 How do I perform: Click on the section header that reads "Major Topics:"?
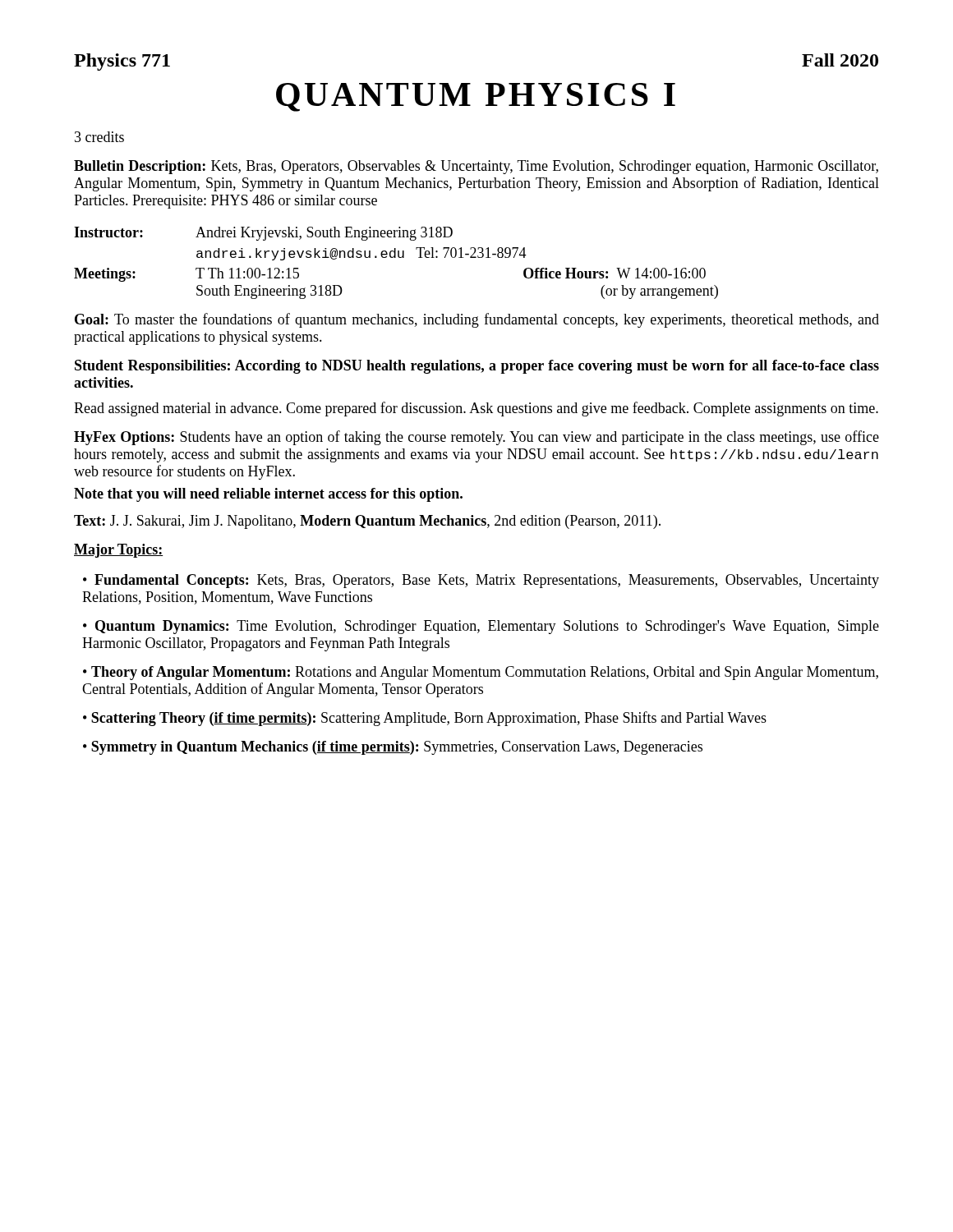tap(118, 549)
